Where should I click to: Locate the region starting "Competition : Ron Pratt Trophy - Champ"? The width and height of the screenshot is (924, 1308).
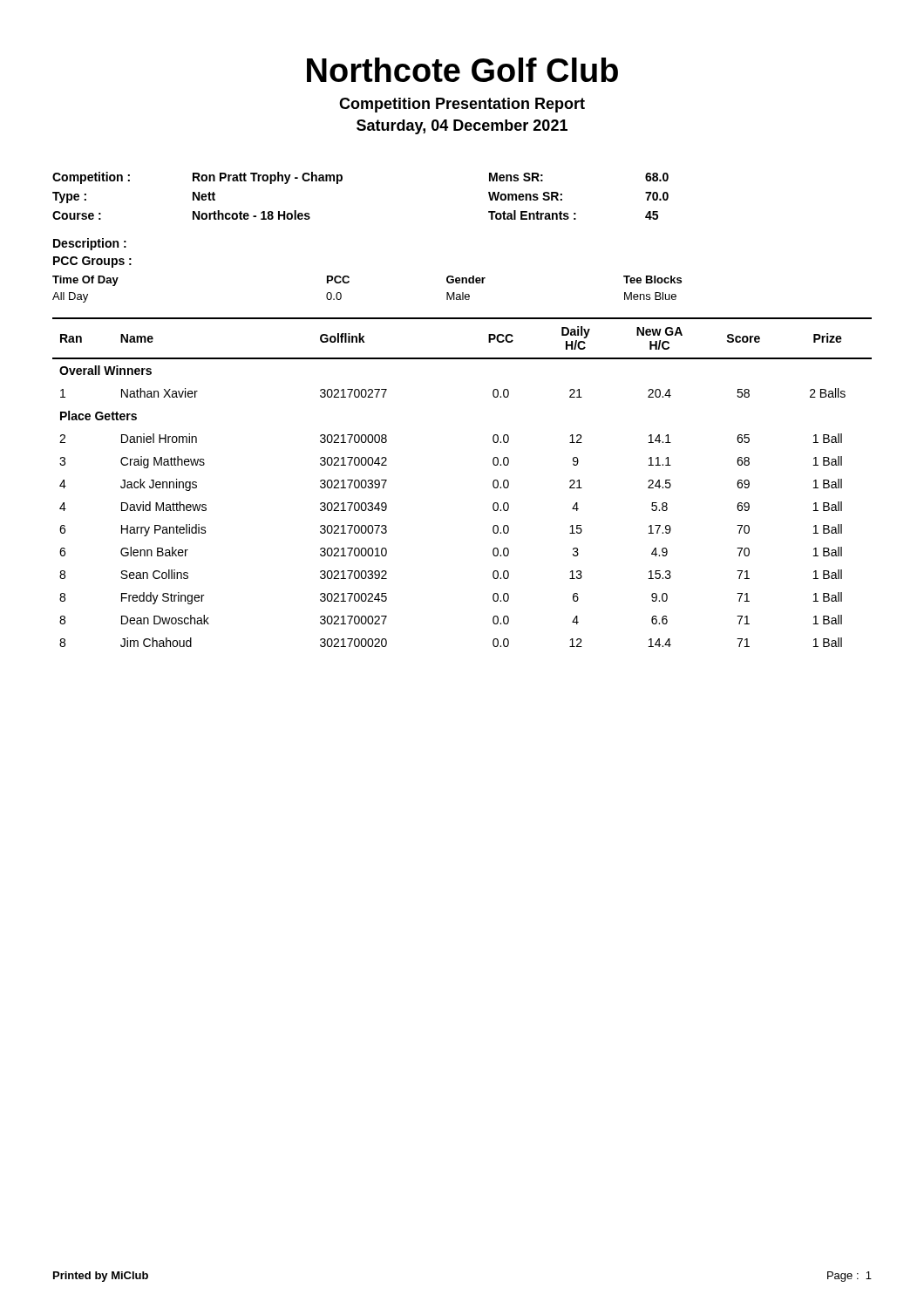point(92,177)
